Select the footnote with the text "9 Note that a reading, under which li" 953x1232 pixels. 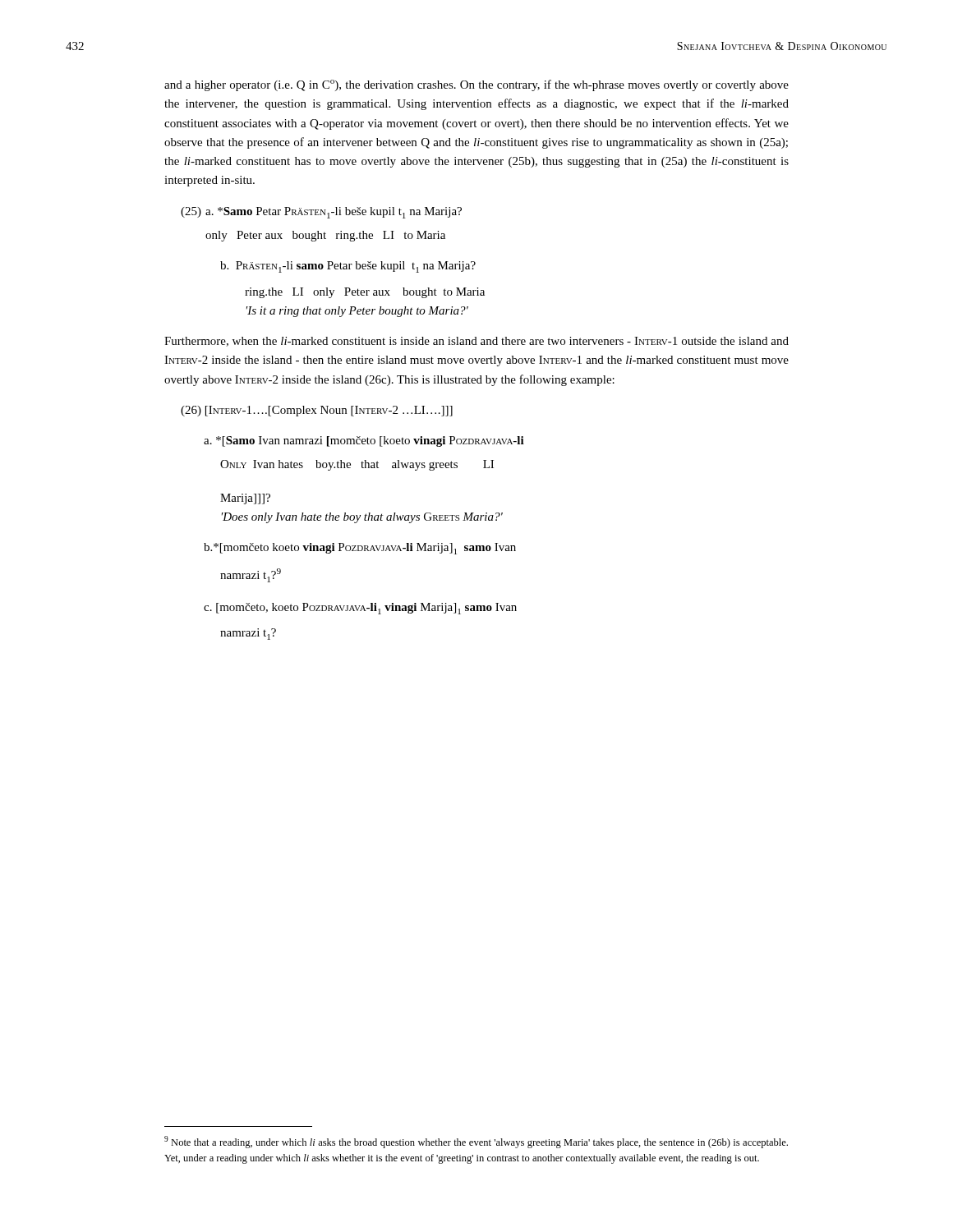tap(476, 1150)
